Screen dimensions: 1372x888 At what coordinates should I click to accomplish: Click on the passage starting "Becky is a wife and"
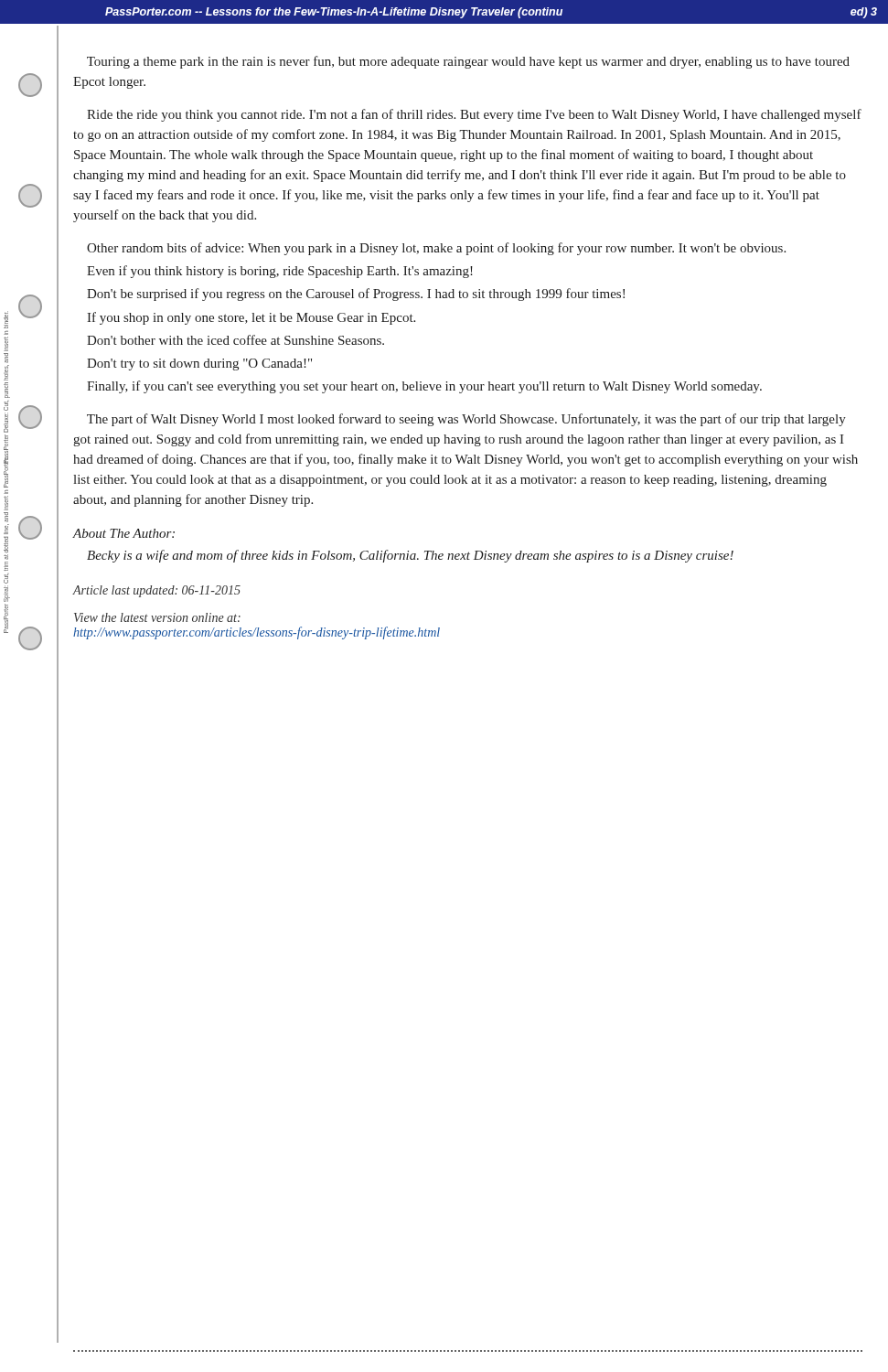point(404,555)
